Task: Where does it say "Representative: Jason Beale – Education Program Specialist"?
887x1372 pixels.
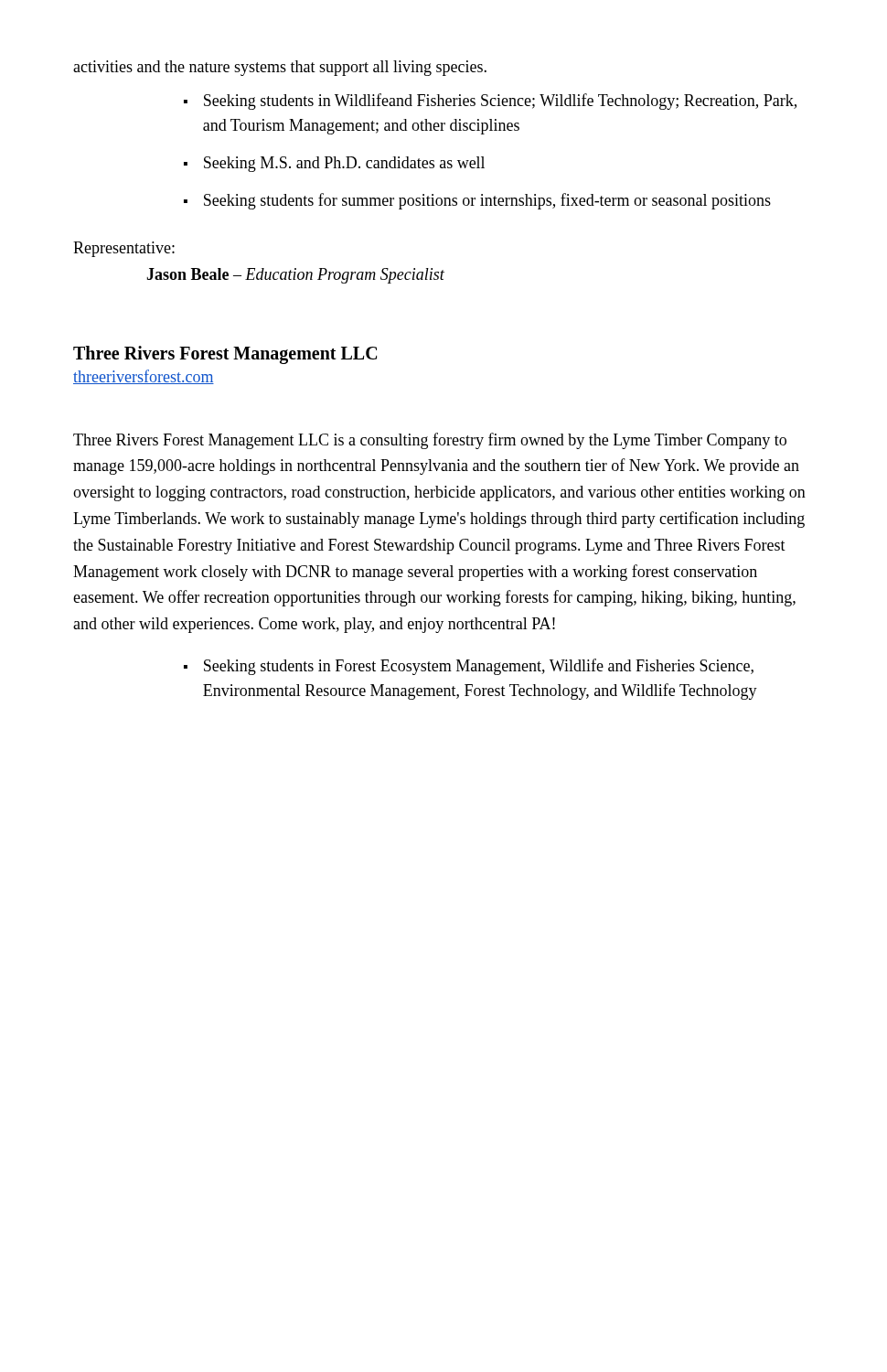Action: click(259, 263)
